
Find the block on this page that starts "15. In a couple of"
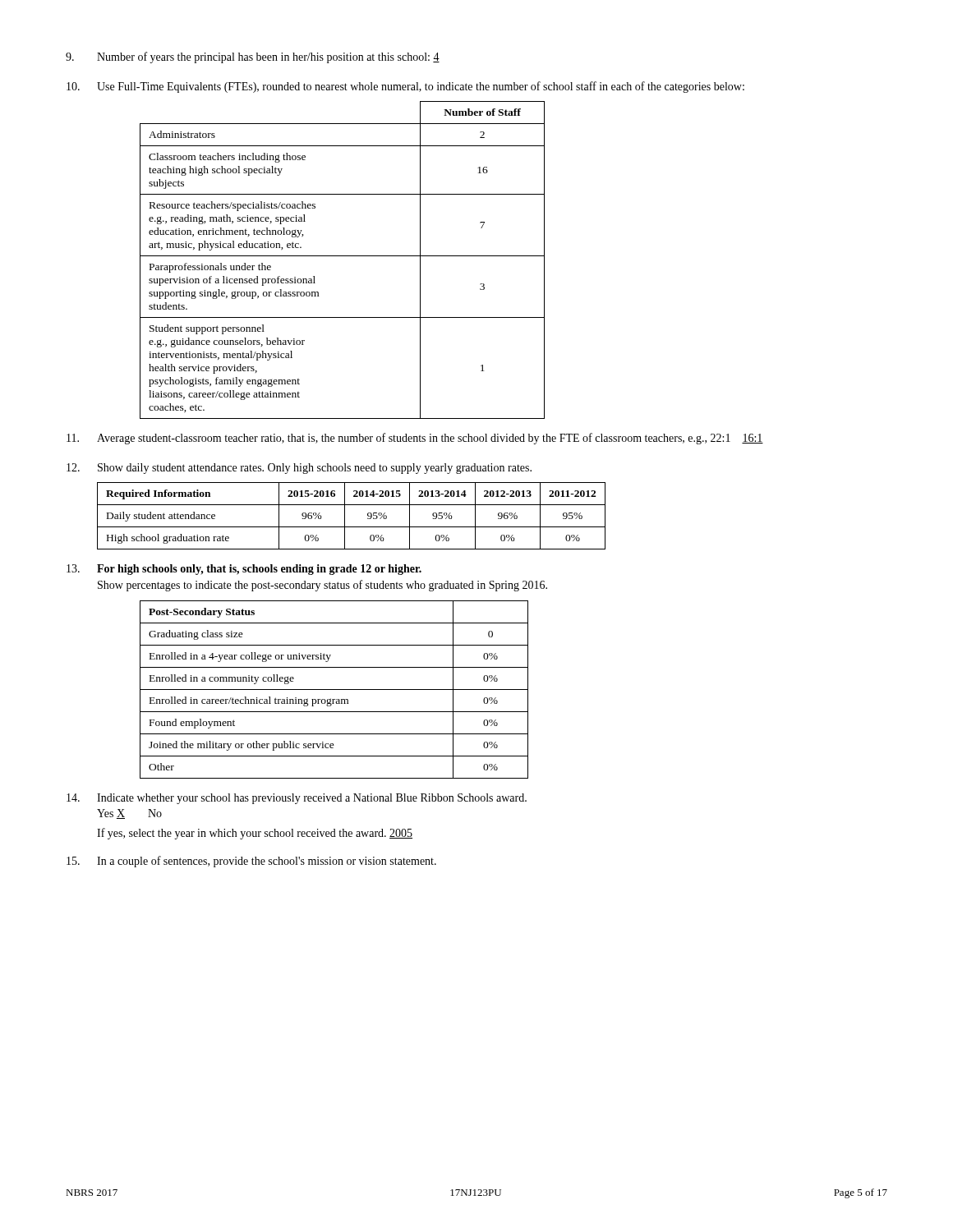click(251, 862)
